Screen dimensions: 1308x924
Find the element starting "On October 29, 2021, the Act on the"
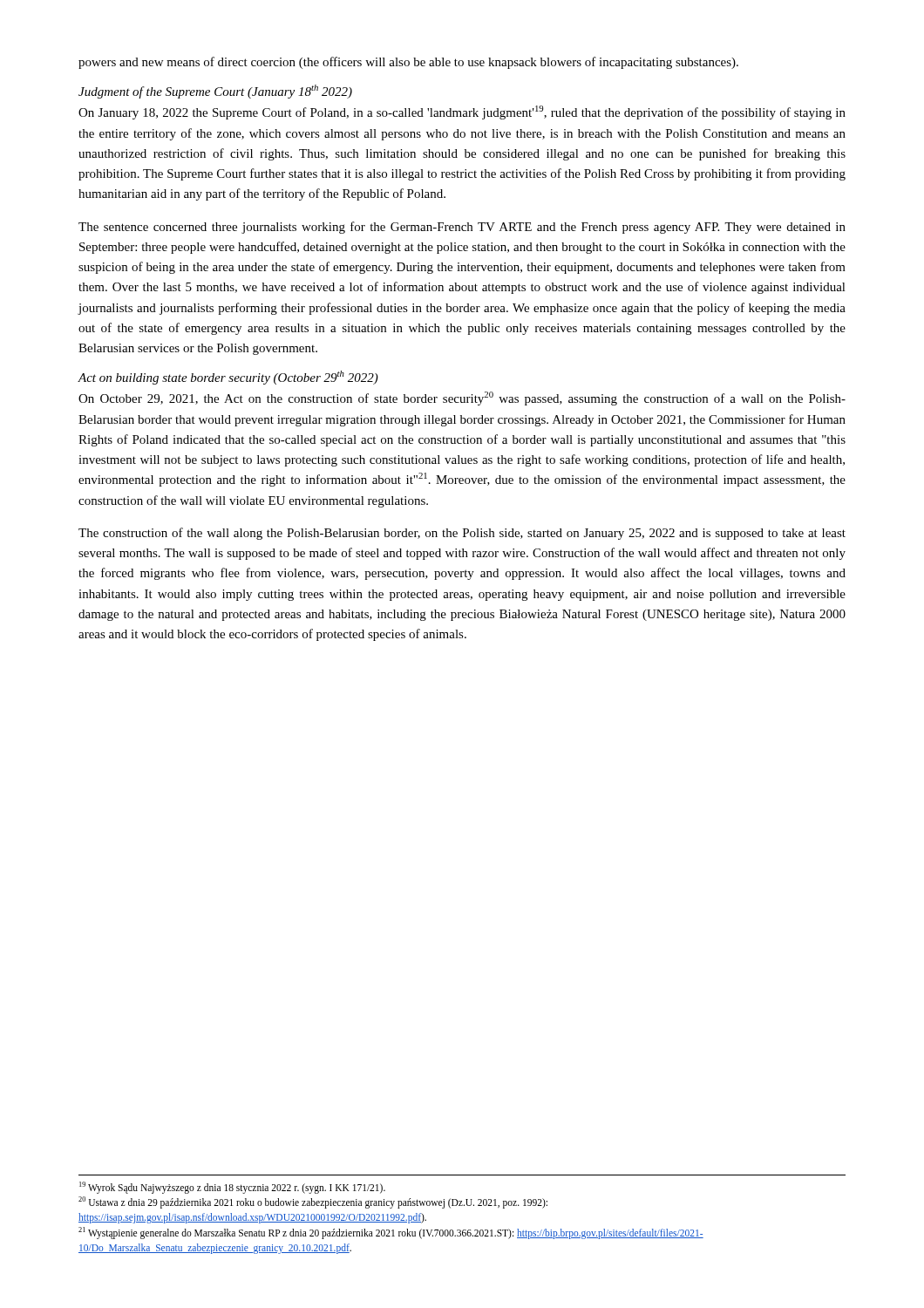pyautogui.click(x=462, y=448)
